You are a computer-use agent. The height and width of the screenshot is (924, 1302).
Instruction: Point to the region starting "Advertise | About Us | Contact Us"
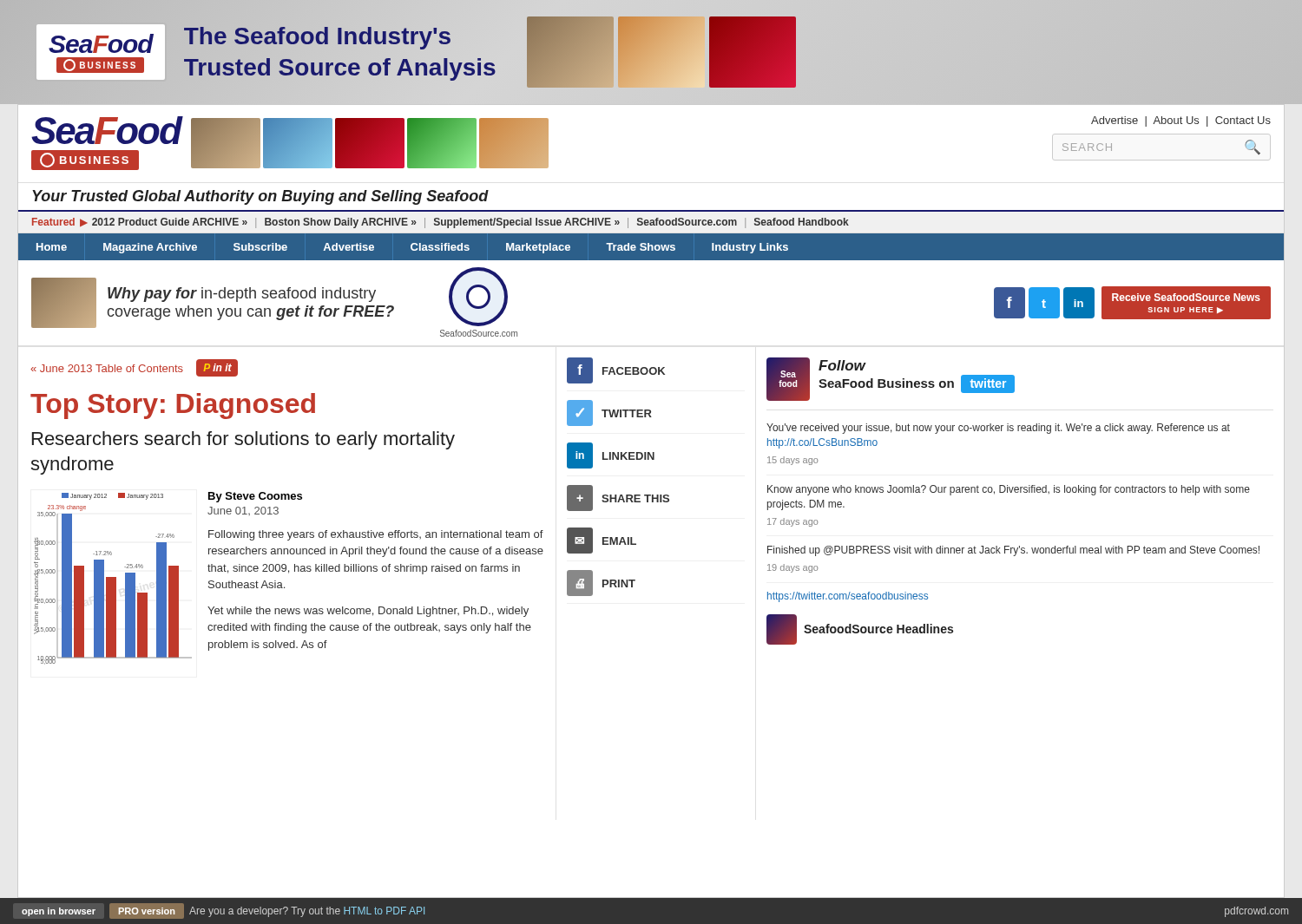1181,120
